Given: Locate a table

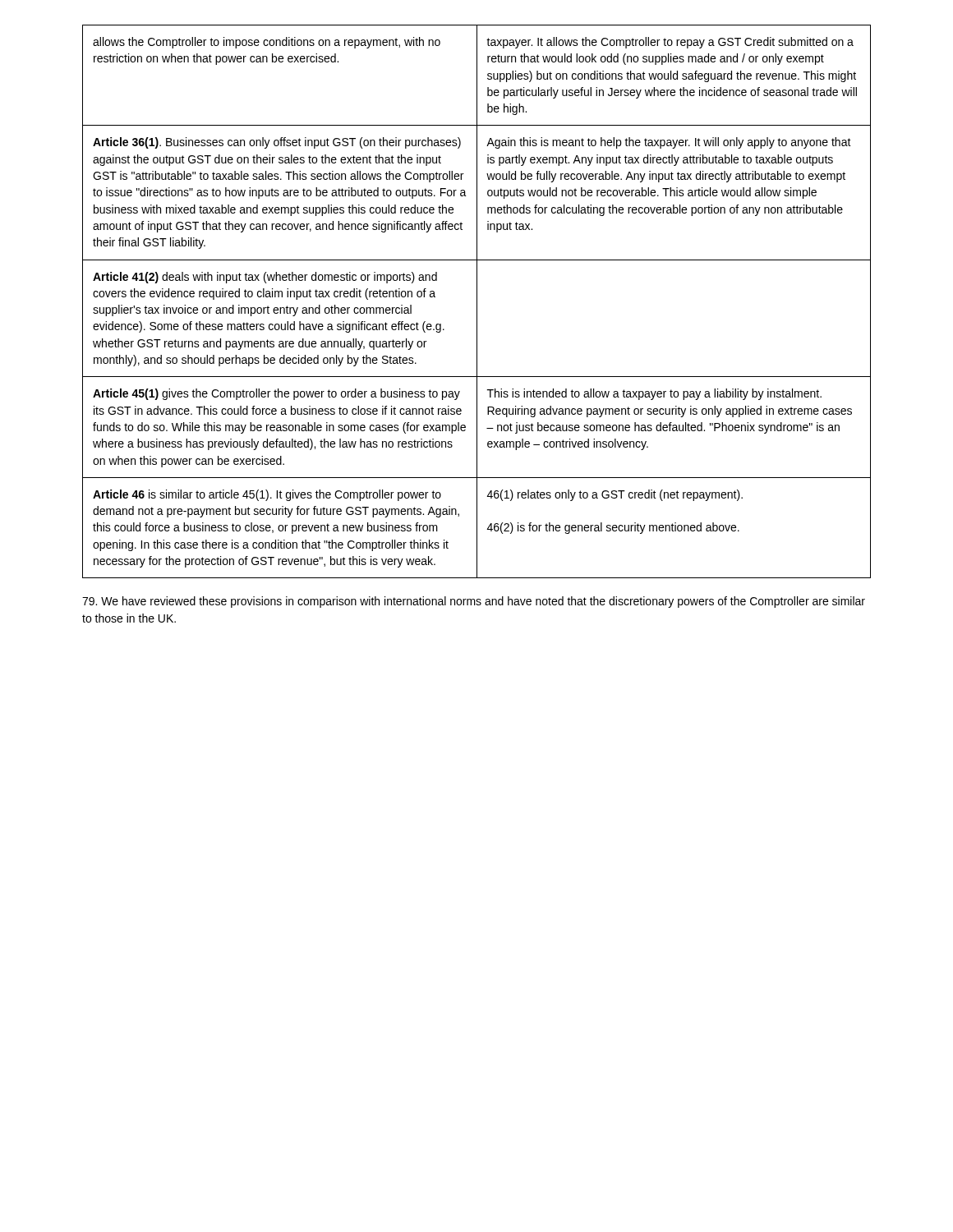Looking at the screenshot, I should pyautogui.click(x=476, y=302).
